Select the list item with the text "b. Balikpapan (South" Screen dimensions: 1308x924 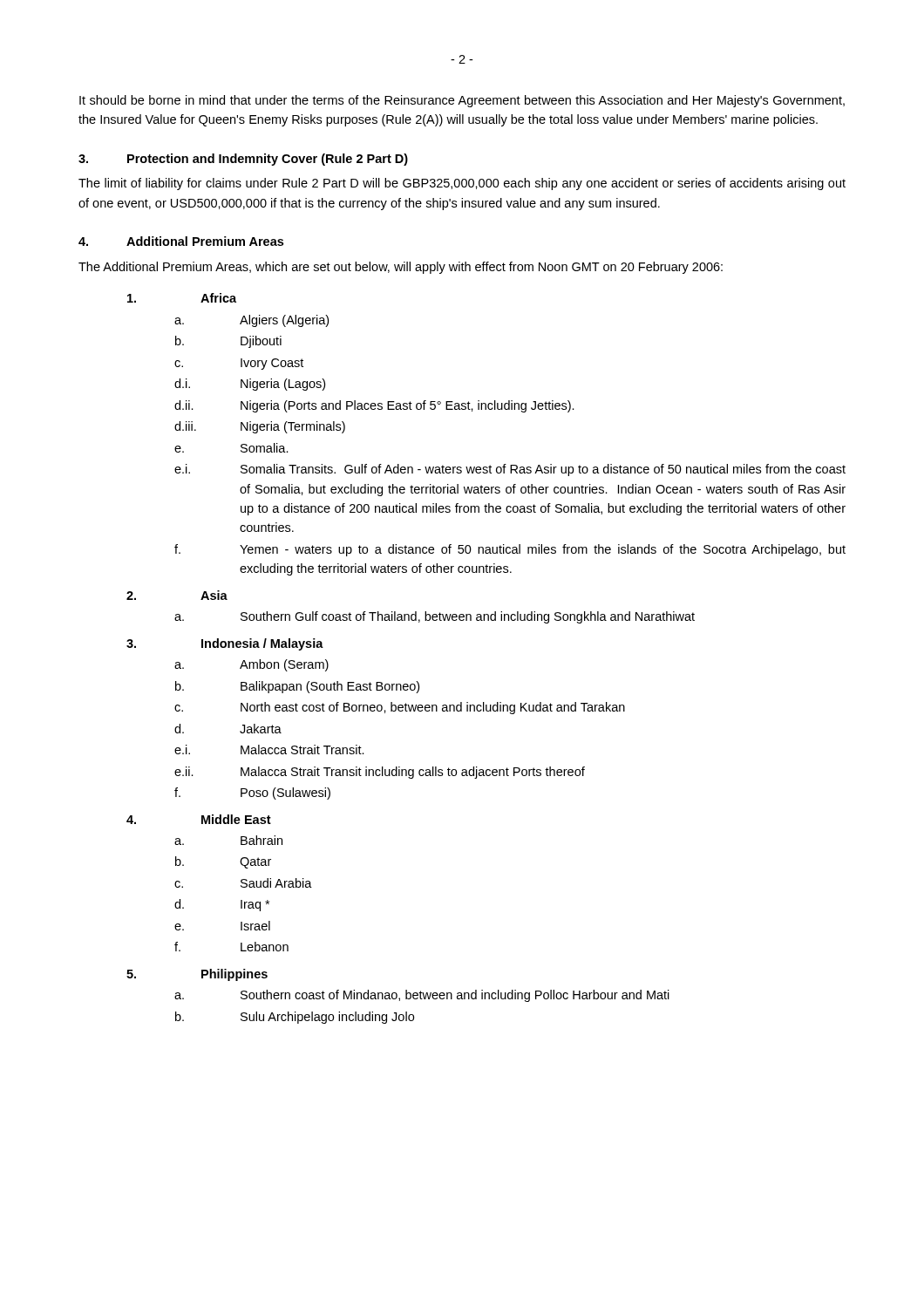click(x=297, y=687)
